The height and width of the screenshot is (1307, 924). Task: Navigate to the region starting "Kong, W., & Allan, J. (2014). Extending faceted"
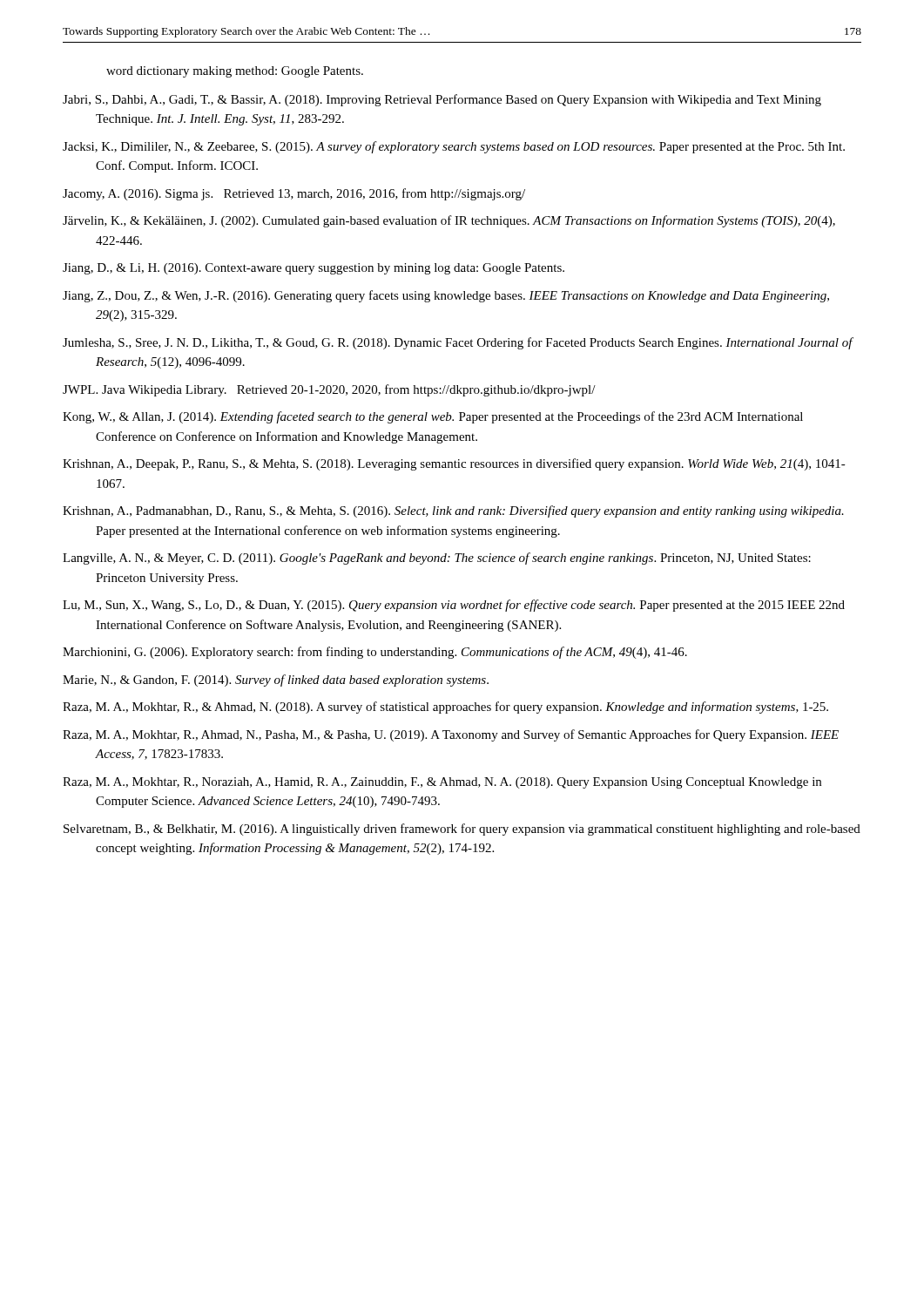tap(433, 426)
